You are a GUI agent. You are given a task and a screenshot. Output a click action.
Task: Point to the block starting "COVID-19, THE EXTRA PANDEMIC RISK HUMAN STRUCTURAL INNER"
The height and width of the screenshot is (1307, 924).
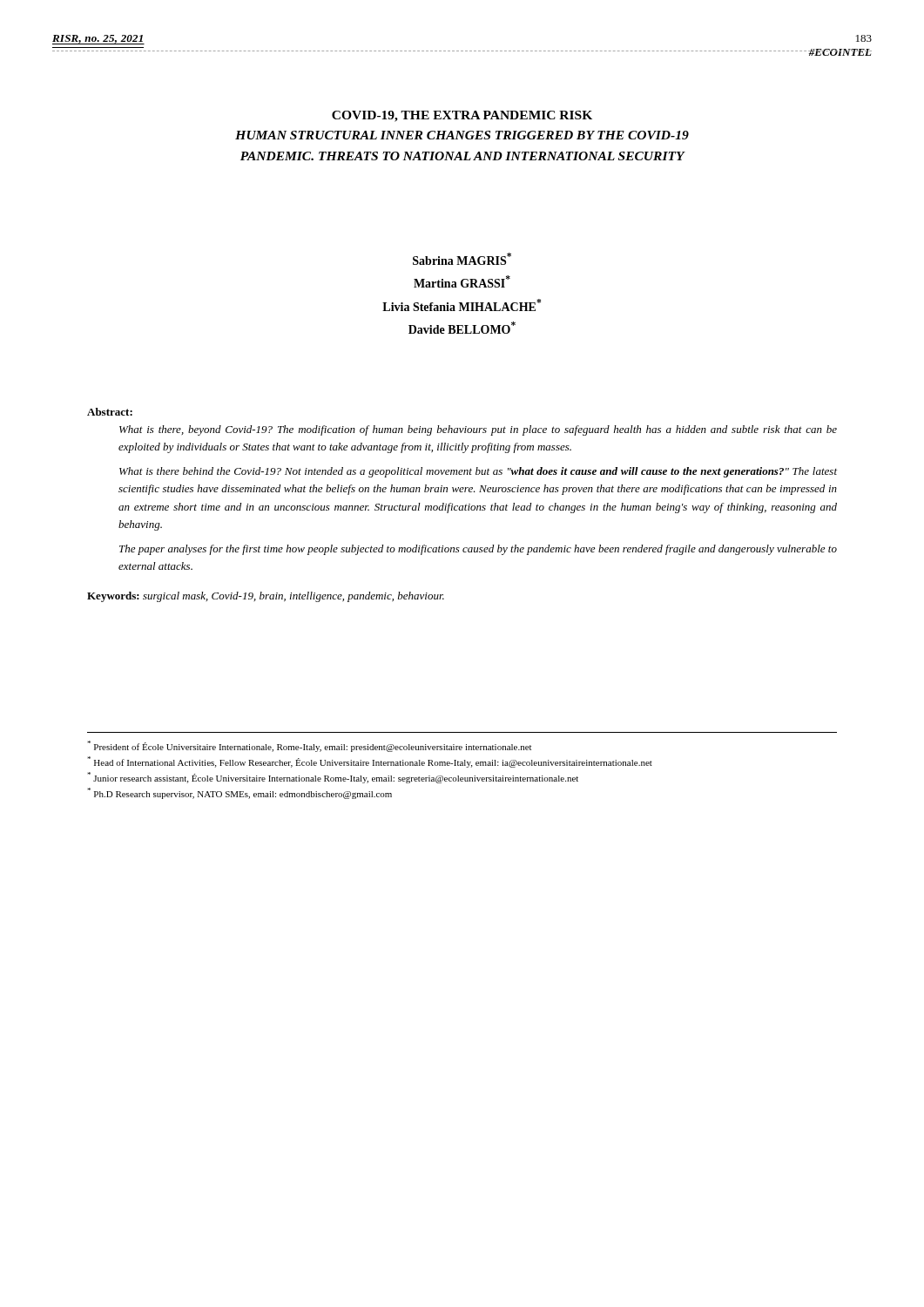(x=462, y=135)
